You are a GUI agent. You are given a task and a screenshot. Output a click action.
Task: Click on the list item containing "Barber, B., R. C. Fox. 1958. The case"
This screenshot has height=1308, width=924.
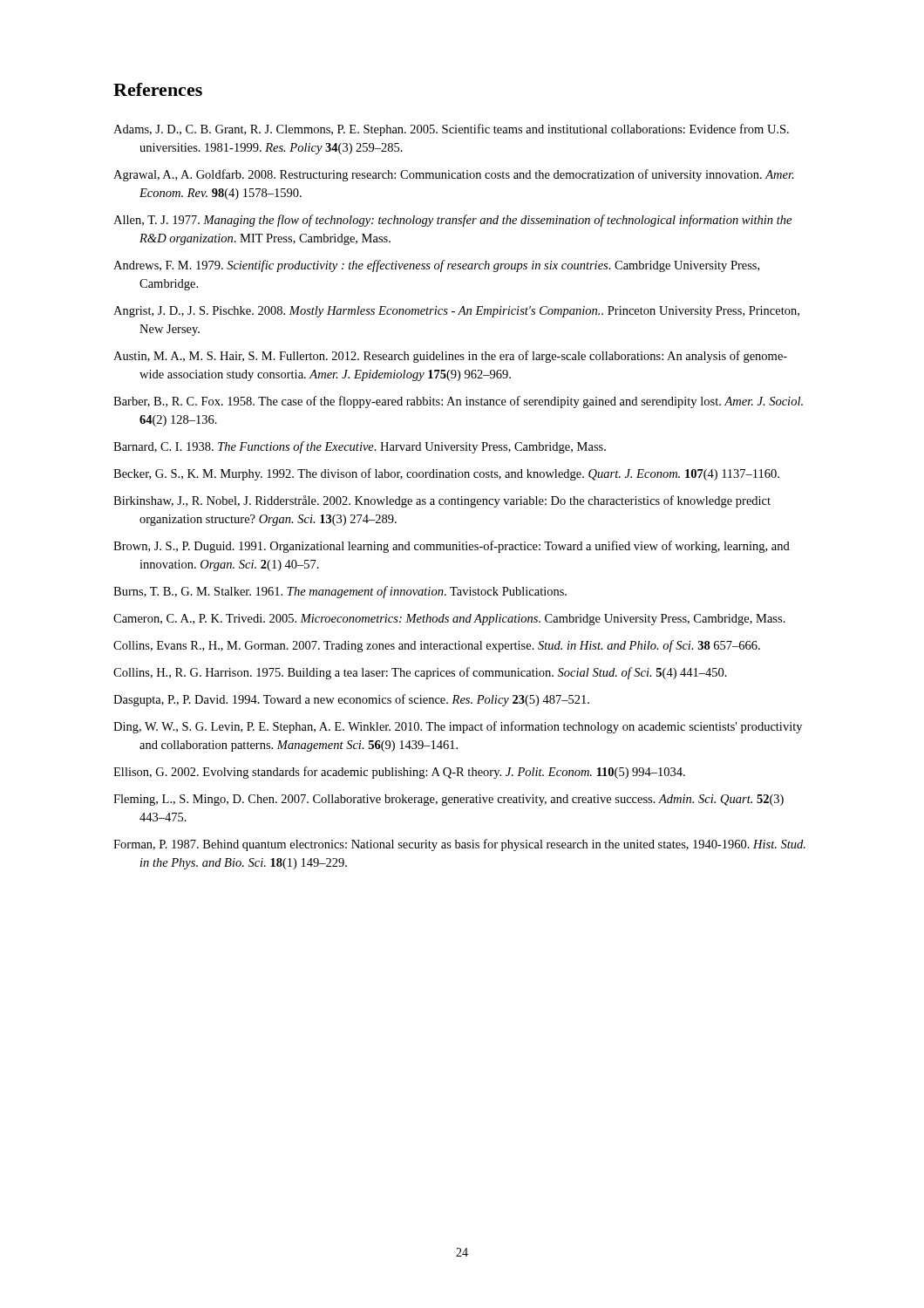click(x=459, y=410)
